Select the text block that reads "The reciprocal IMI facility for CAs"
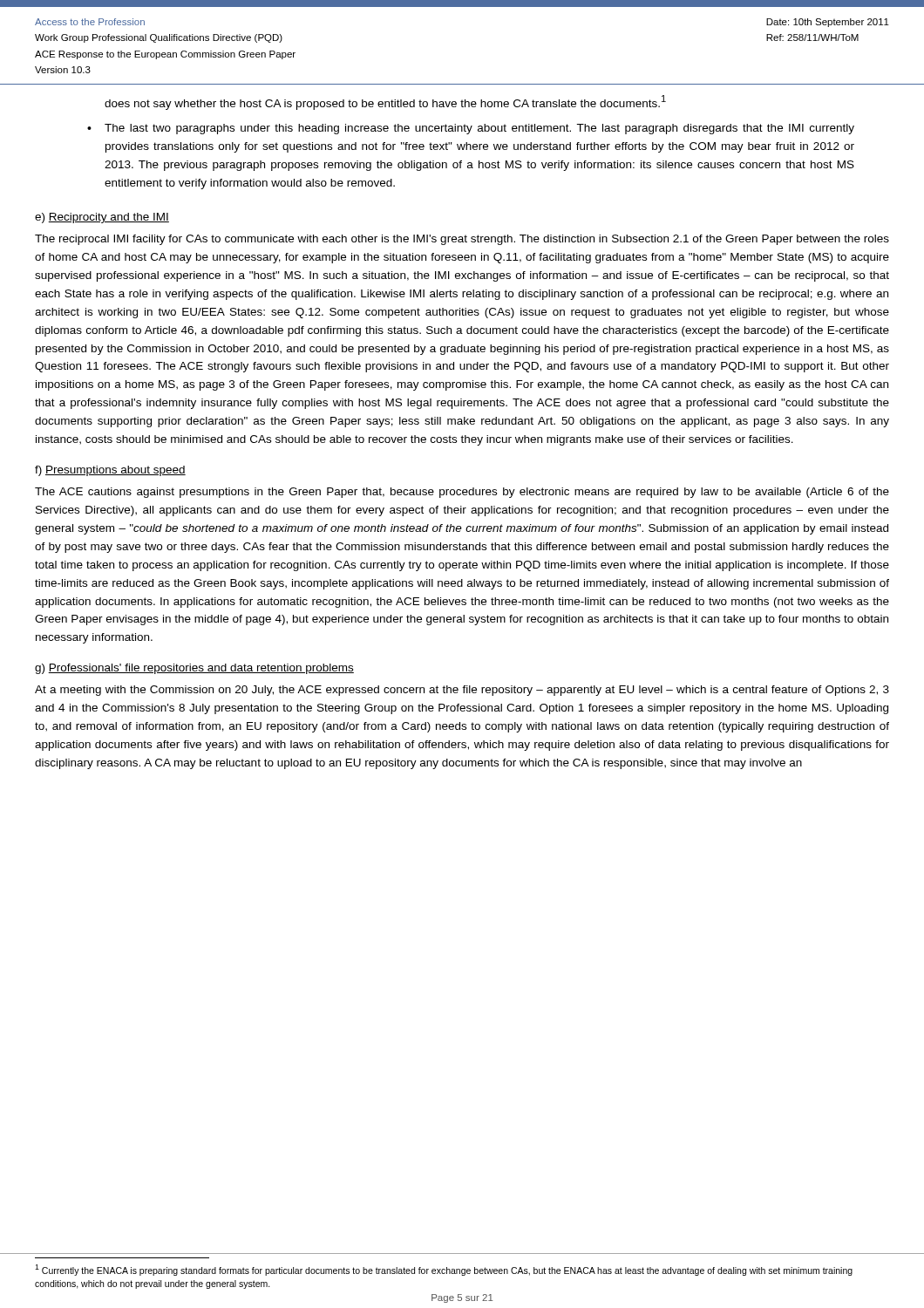This screenshot has height=1308, width=924. coord(462,339)
